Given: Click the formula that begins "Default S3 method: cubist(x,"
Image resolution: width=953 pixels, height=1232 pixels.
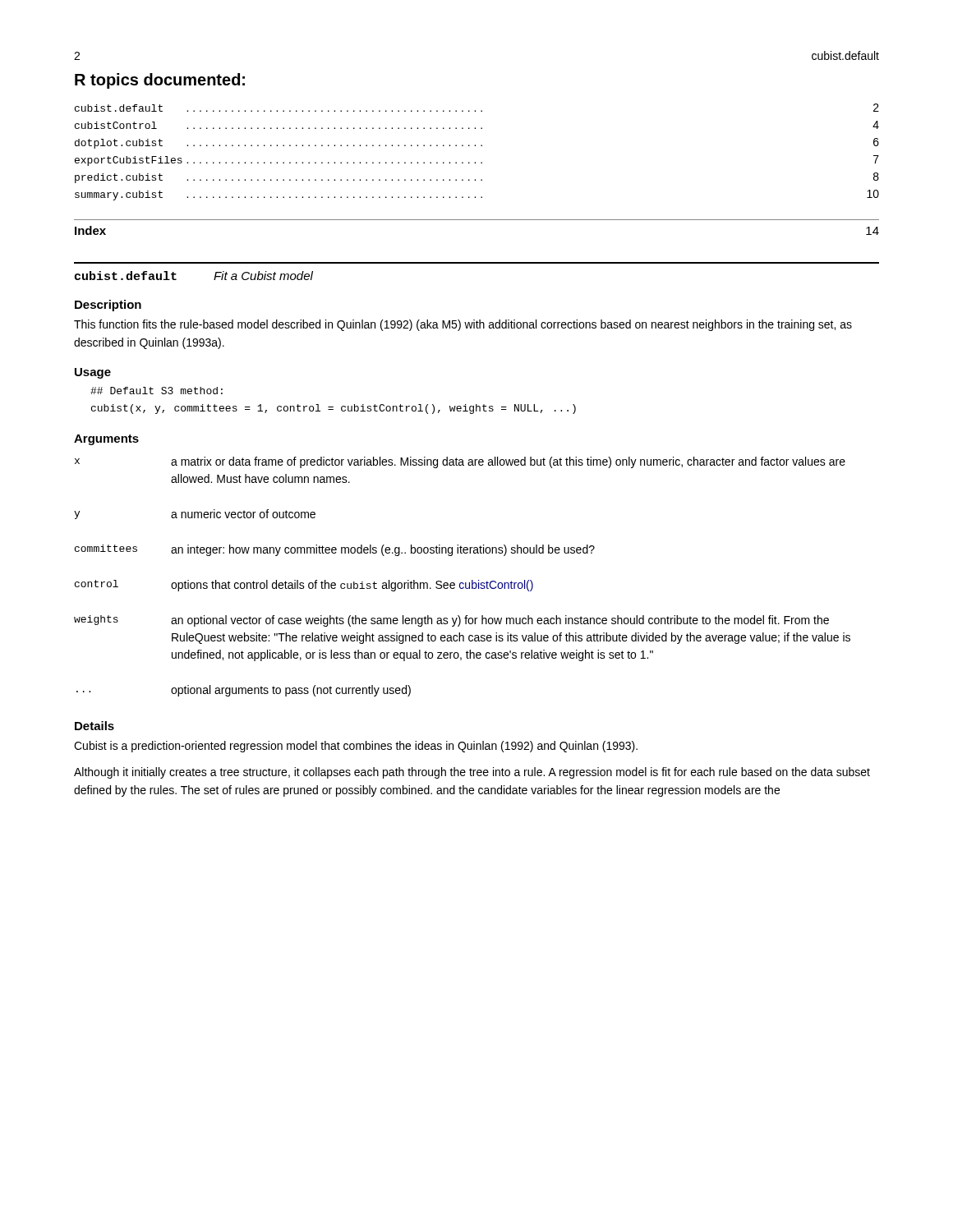Looking at the screenshot, I should click(485, 401).
